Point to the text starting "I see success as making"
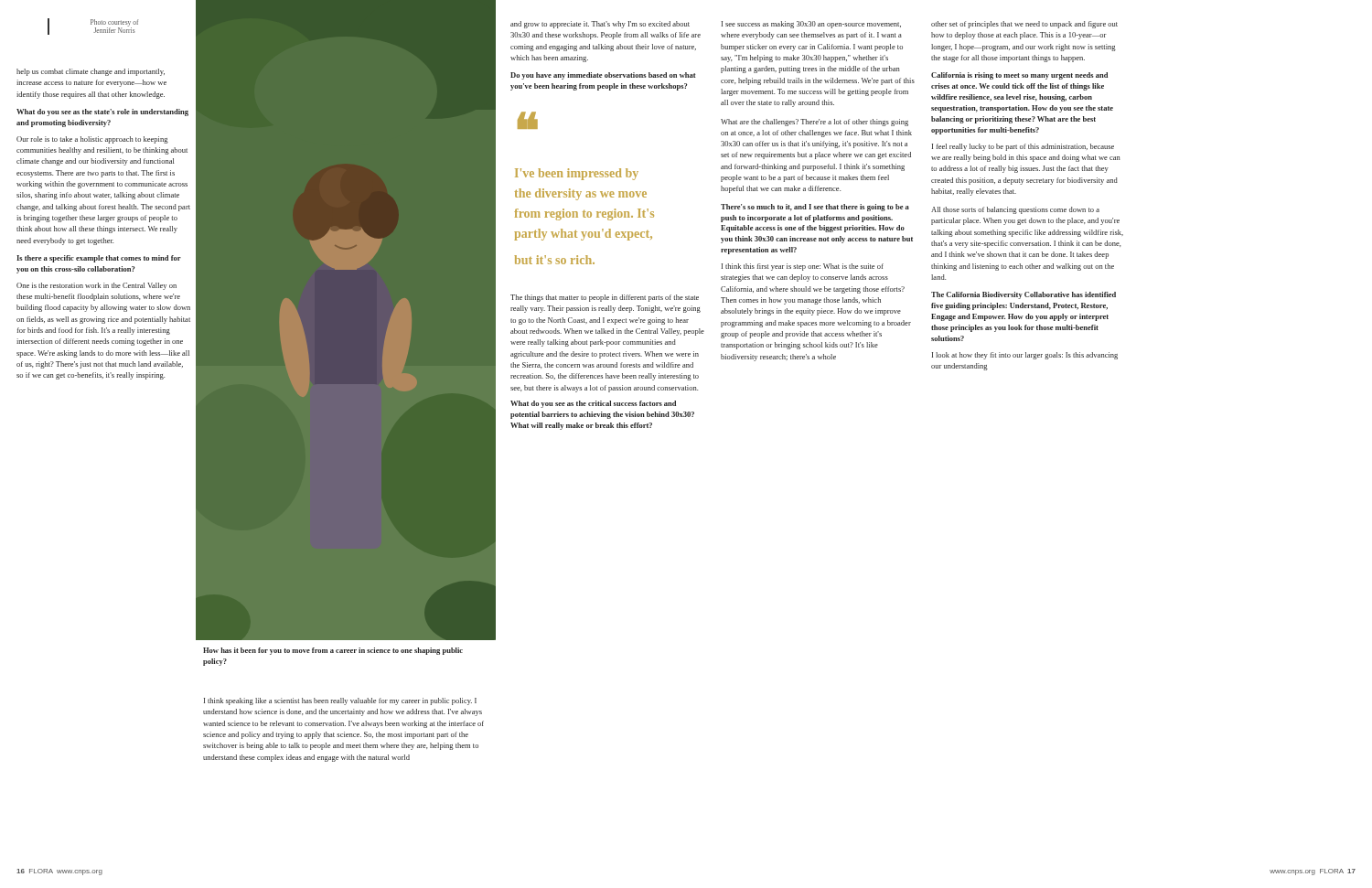Screen dimensions: 888x1372 [x=818, y=63]
